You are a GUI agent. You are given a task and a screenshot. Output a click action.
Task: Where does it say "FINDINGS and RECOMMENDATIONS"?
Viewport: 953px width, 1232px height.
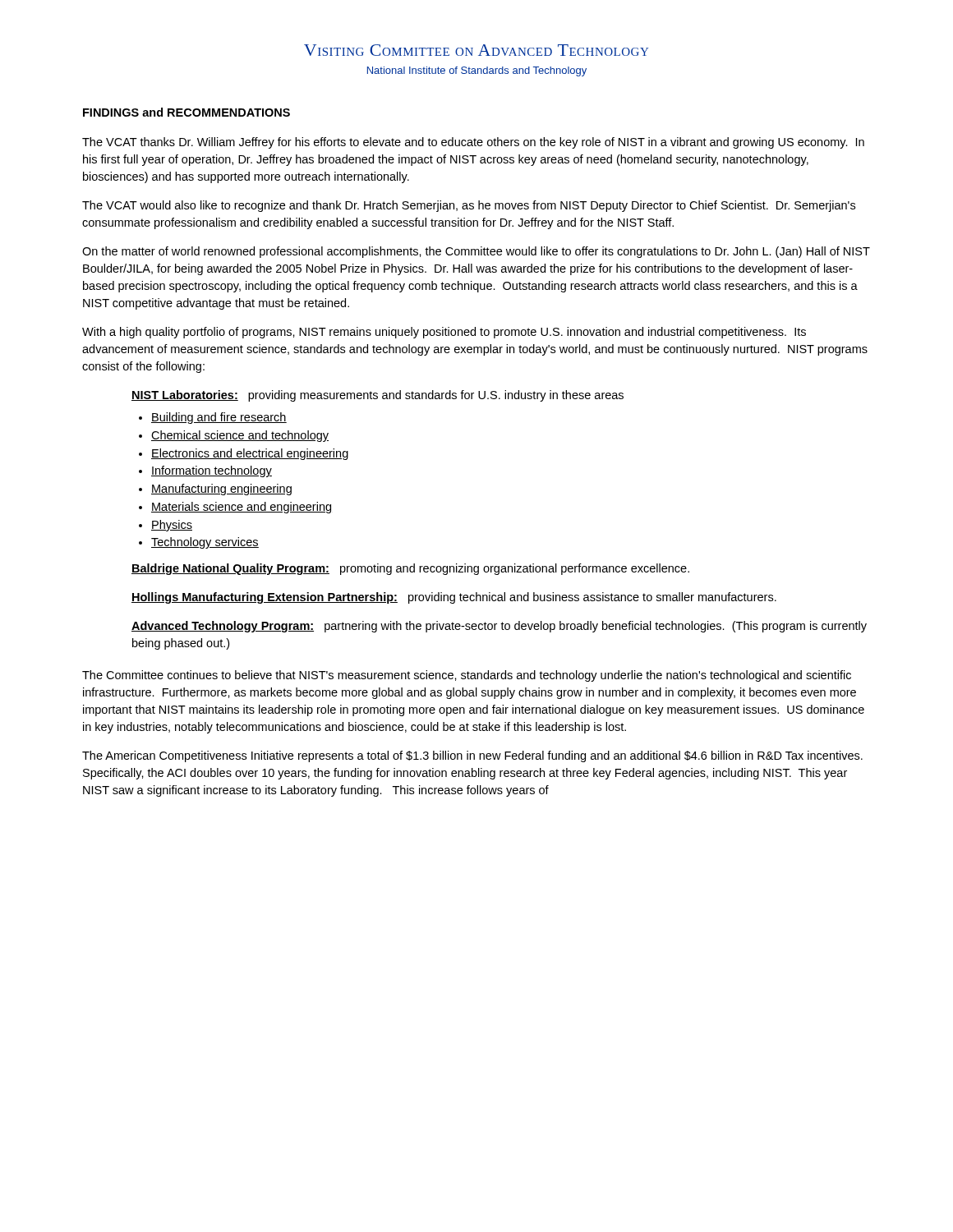pyautogui.click(x=186, y=113)
